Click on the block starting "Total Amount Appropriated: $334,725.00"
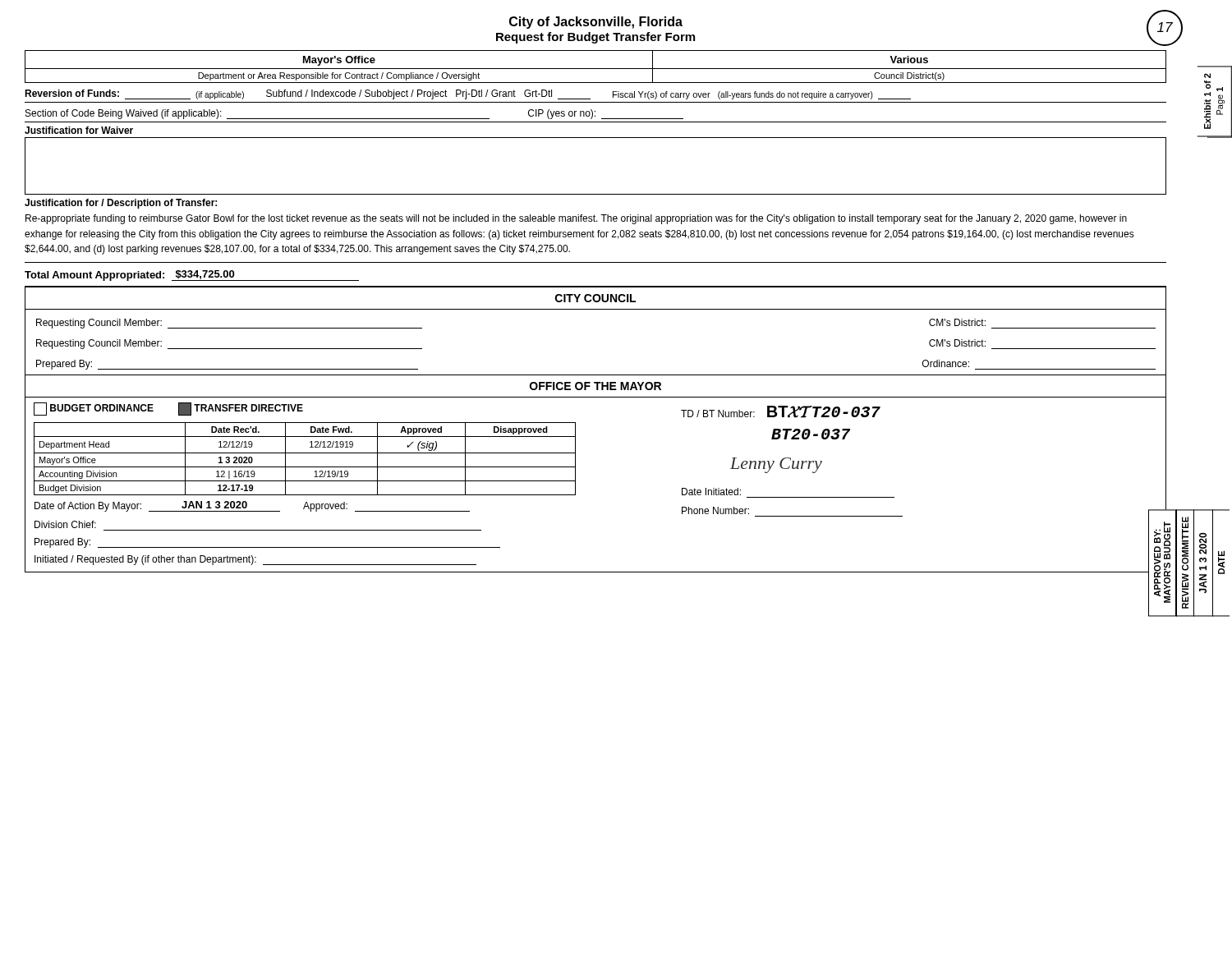1232x956 pixels. 192,274
